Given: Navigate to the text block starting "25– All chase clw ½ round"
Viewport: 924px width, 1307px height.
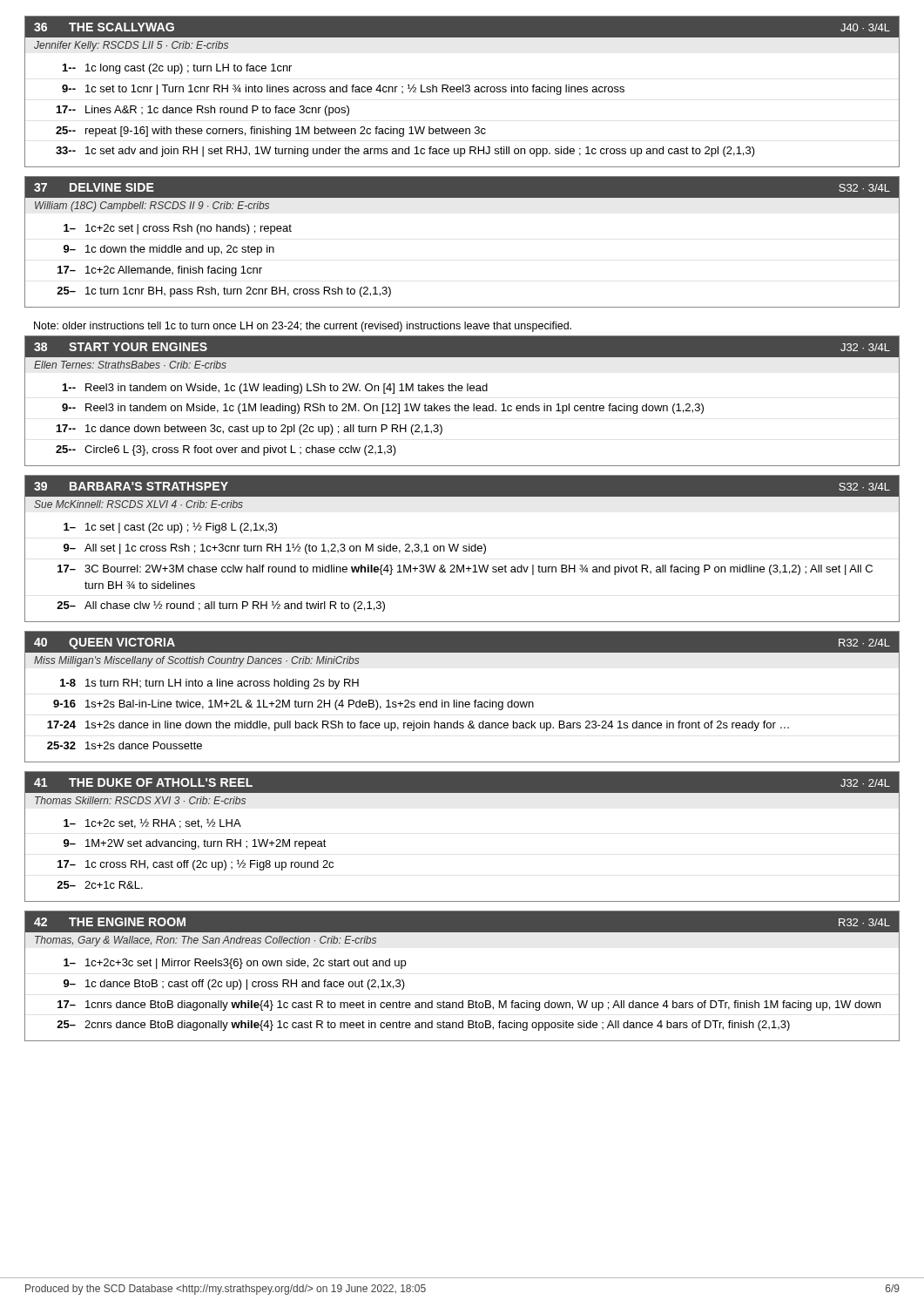Looking at the screenshot, I should point(223,606).
